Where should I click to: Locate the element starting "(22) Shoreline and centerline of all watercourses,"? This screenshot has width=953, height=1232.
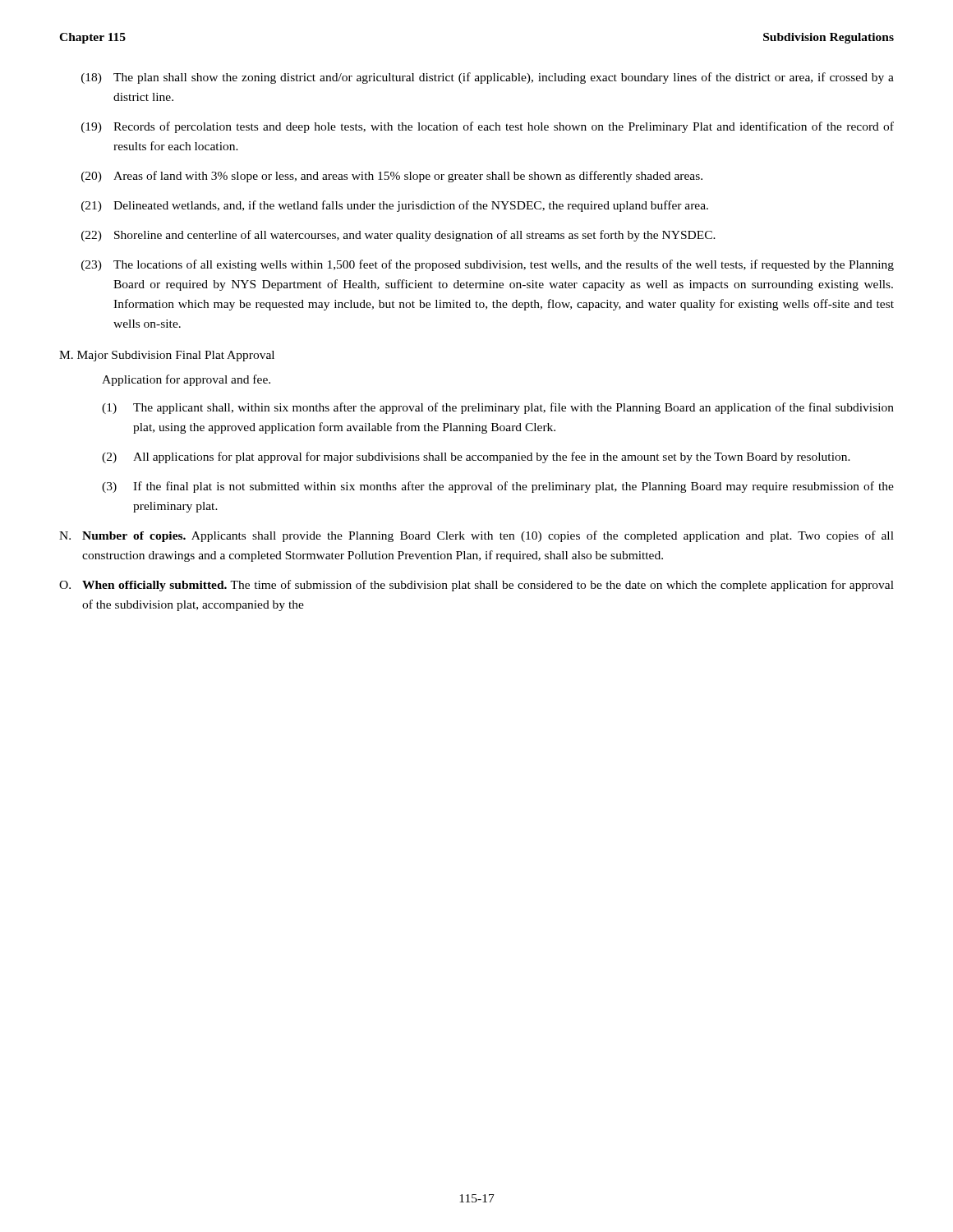tap(476, 235)
